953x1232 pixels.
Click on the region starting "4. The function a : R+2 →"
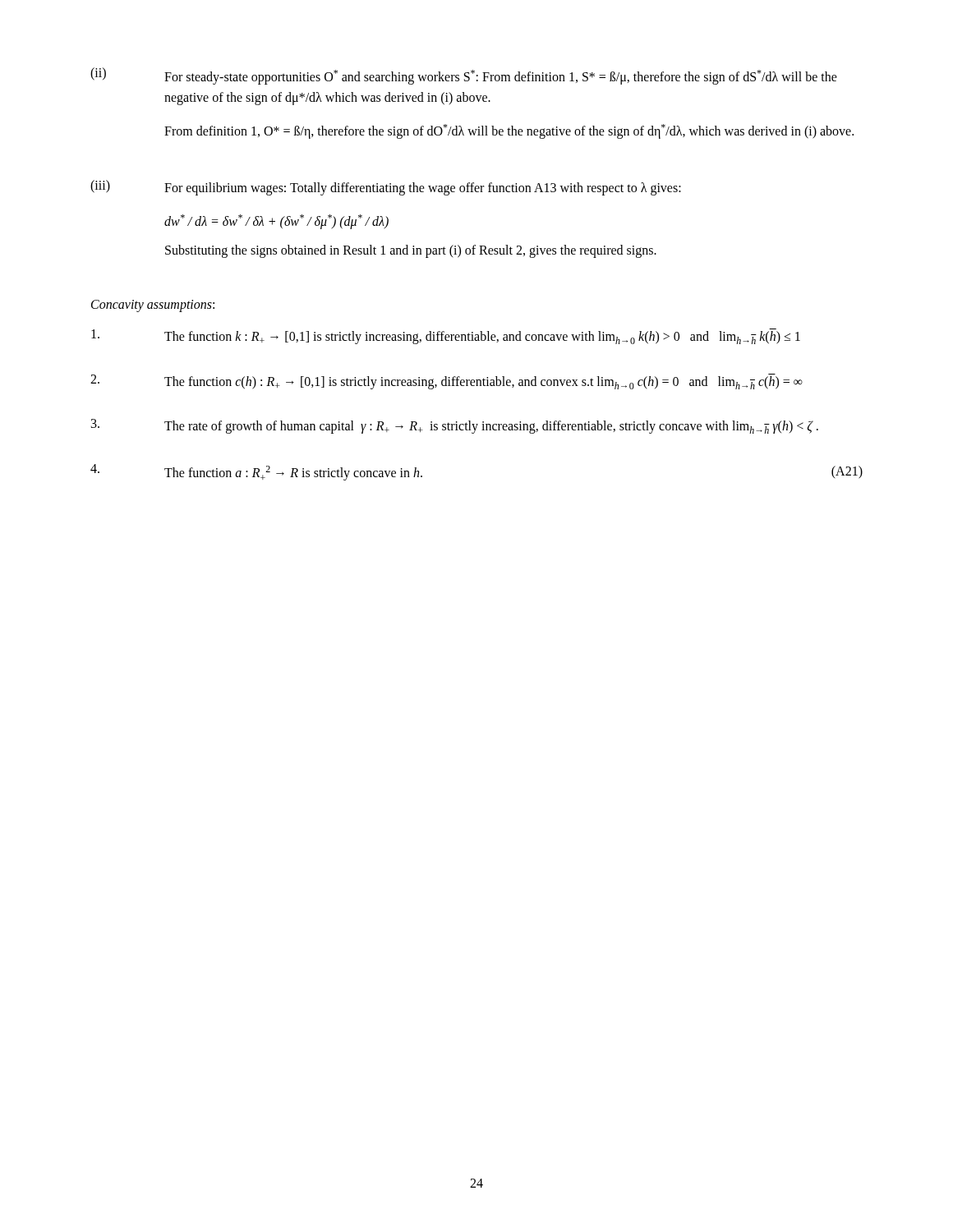(294, 473)
